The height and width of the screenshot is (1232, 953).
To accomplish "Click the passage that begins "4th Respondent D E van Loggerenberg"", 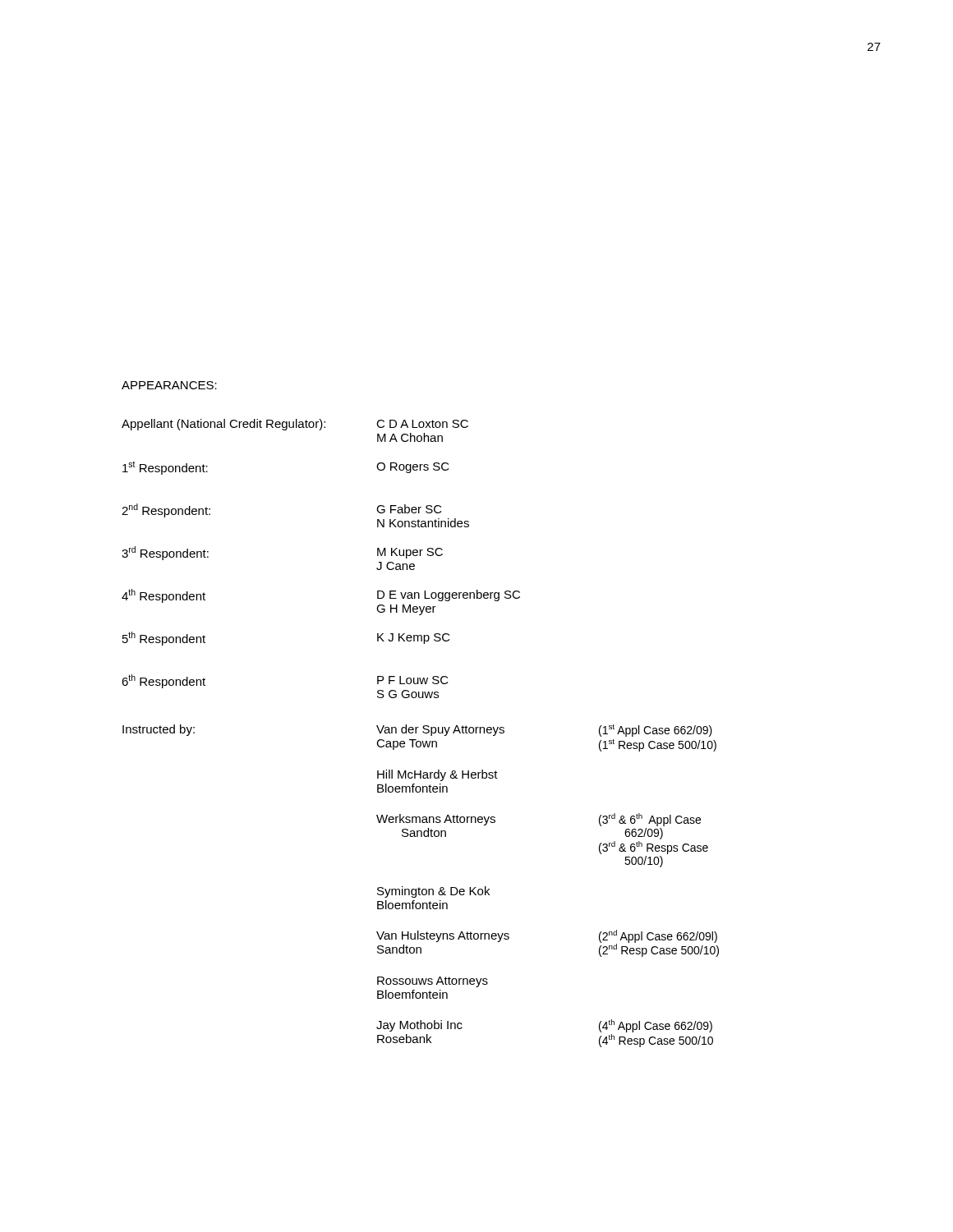I will pyautogui.click(x=504, y=600).
